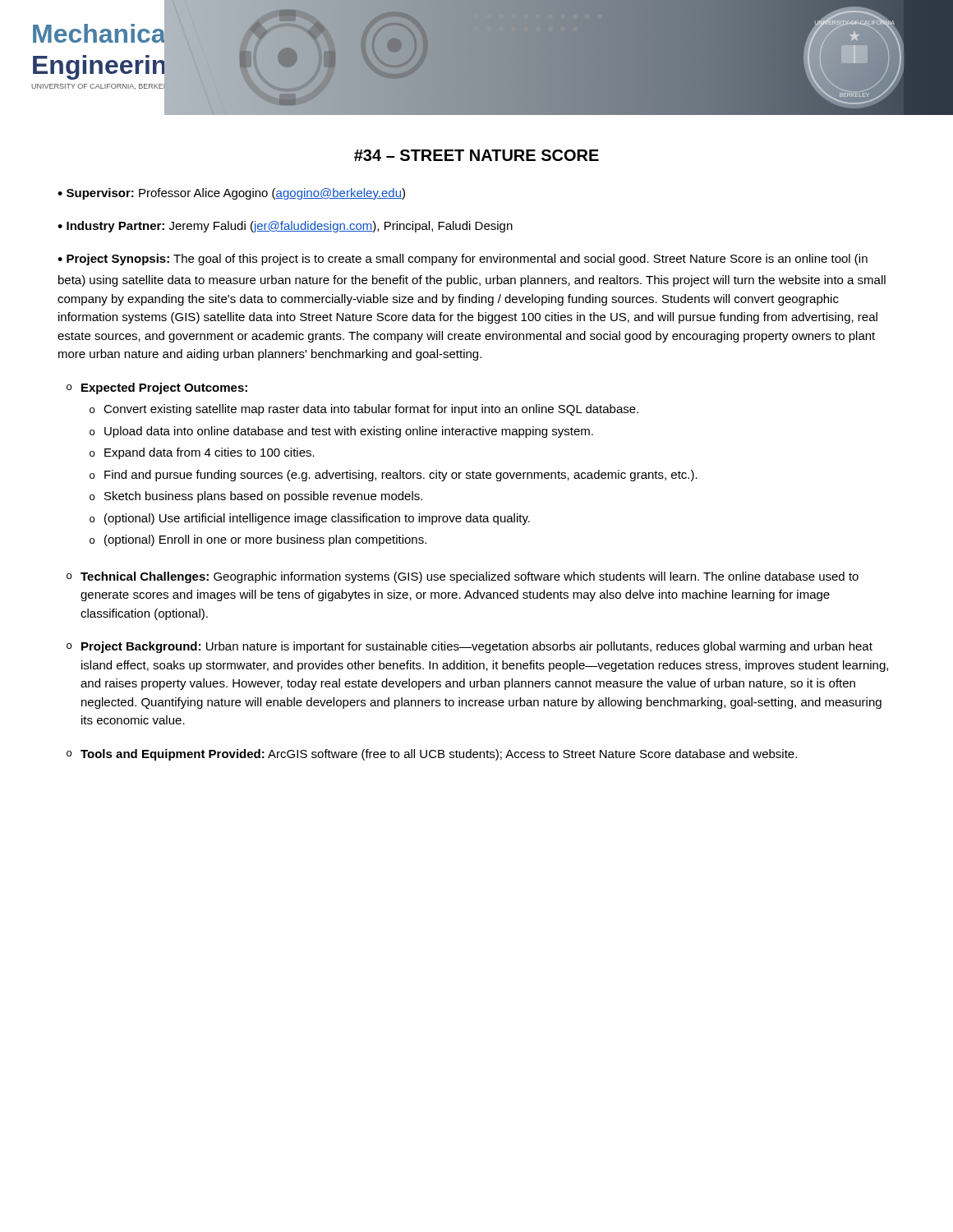The image size is (953, 1232).
Task: Select the title with the text "#34 – STREET NATURE SCORE"
Action: click(476, 156)
